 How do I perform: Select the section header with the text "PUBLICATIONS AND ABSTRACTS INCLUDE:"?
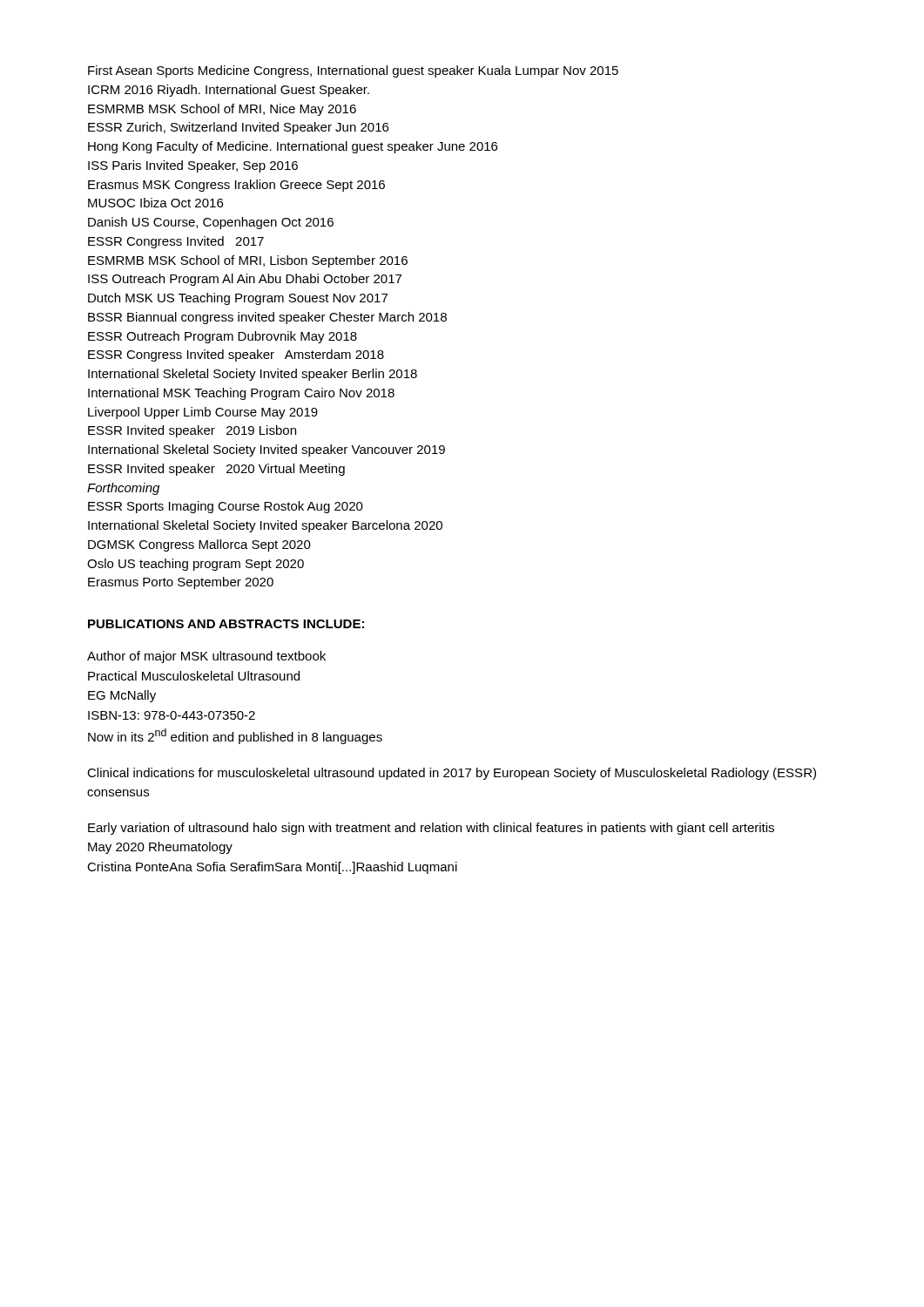point(226,623)
